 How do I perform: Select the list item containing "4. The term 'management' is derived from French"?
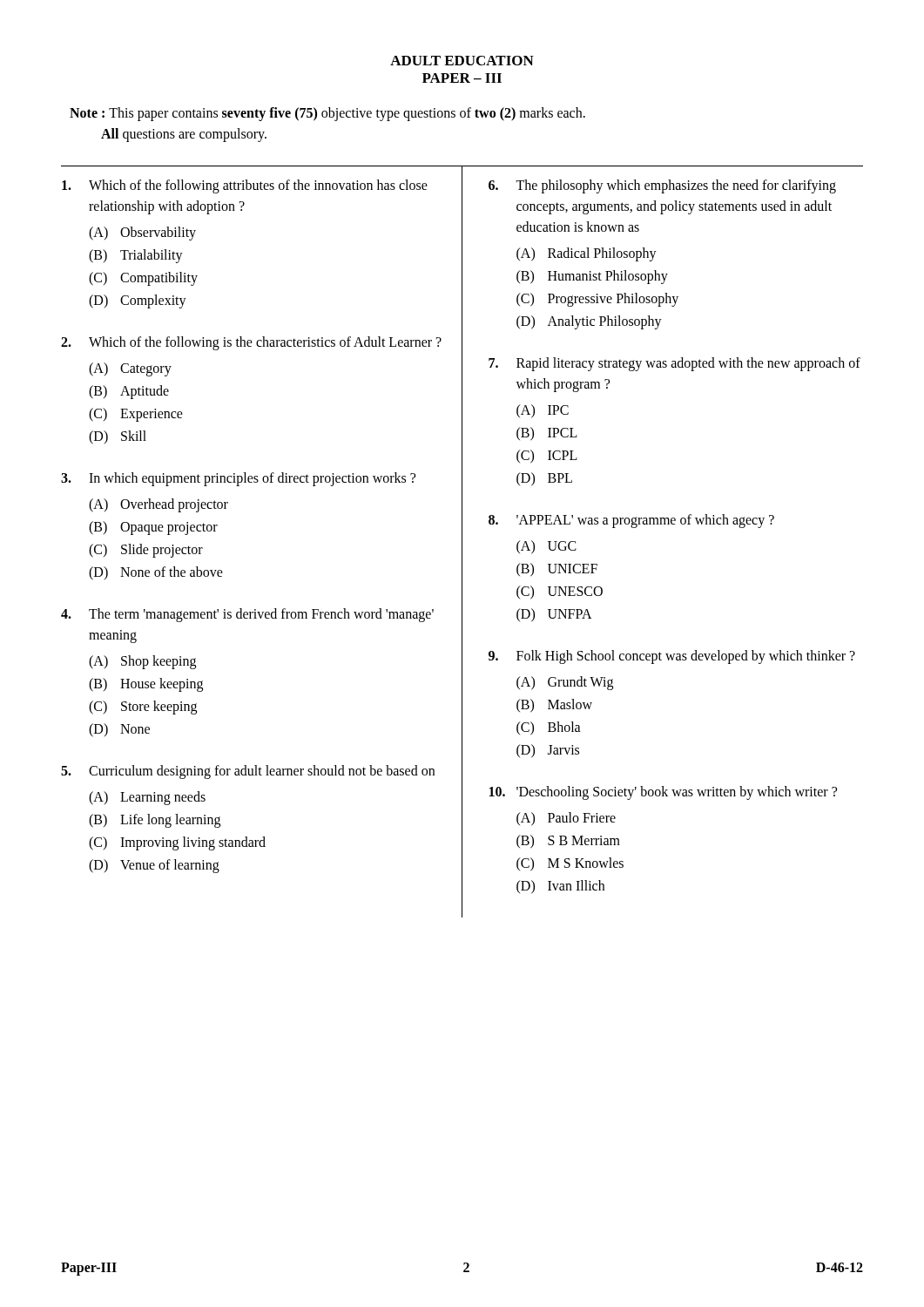[247, 615]
